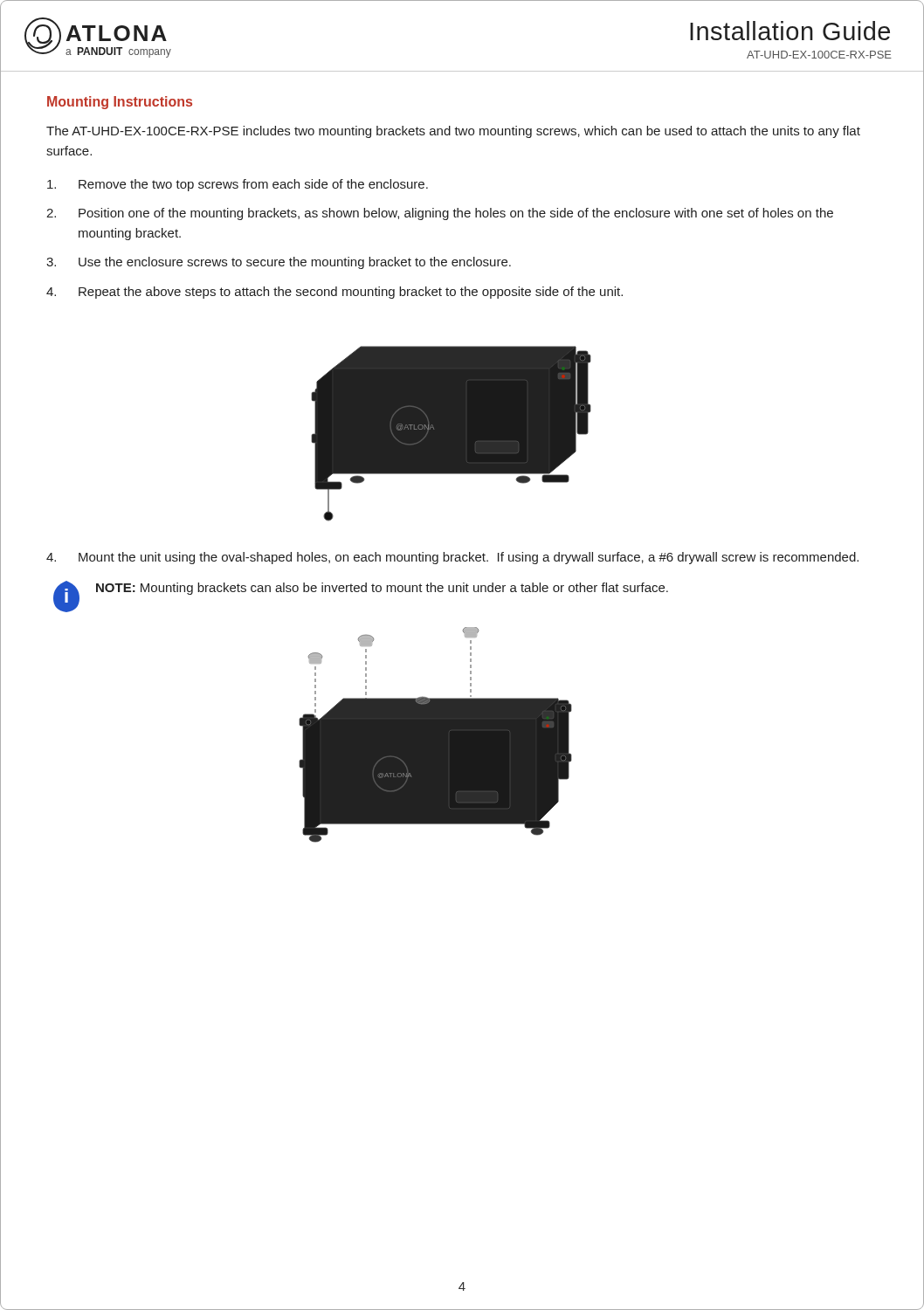
Task: Locate the list item that reads "4. Mount the unit using the oval-shaped holes,"
Action: (x=462, y=557)
